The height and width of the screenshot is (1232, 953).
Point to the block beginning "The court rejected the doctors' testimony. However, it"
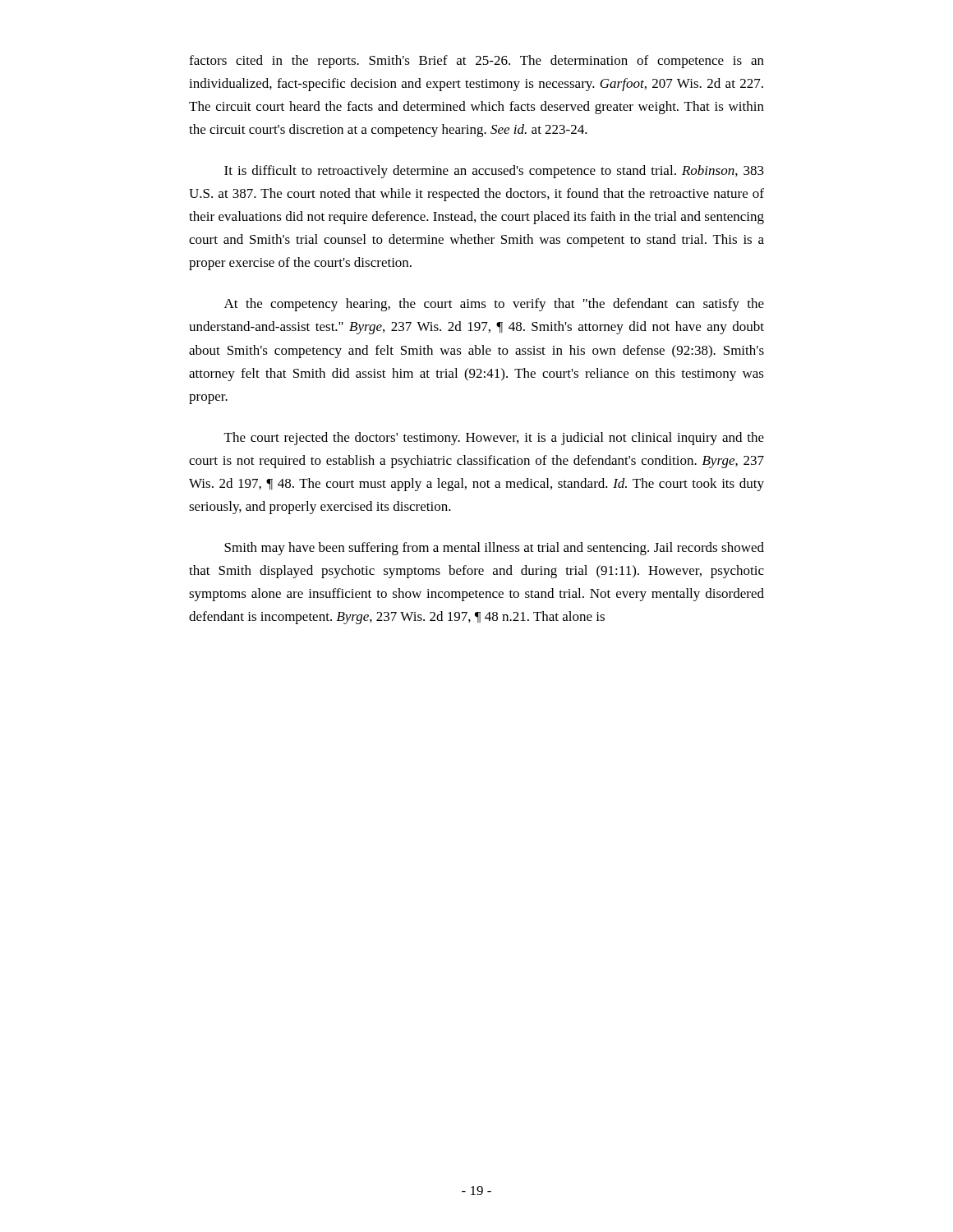(x=476, y=472)
